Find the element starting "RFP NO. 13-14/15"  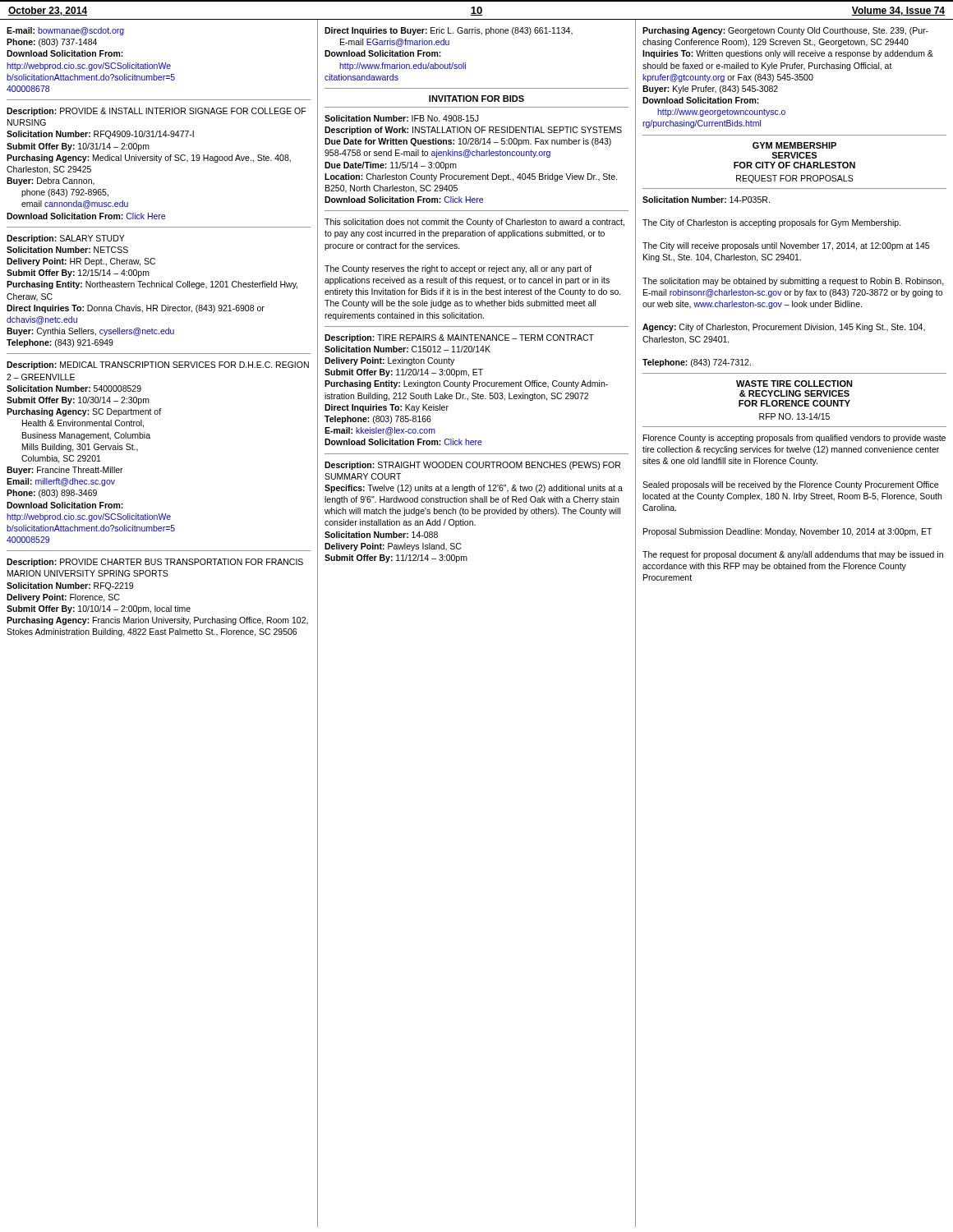coord(794,417)
